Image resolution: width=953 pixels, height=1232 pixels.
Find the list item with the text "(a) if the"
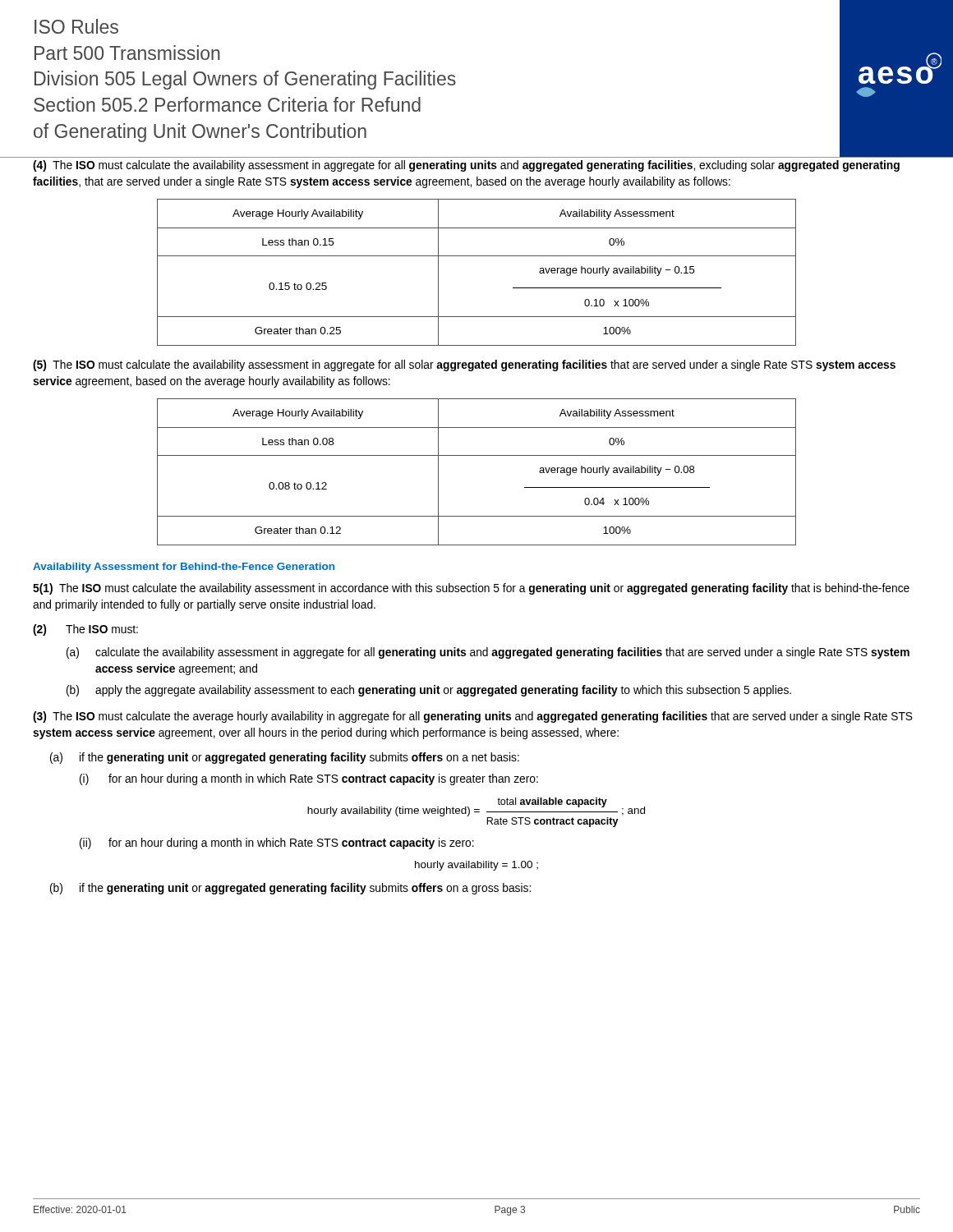(x=285, y=758)
